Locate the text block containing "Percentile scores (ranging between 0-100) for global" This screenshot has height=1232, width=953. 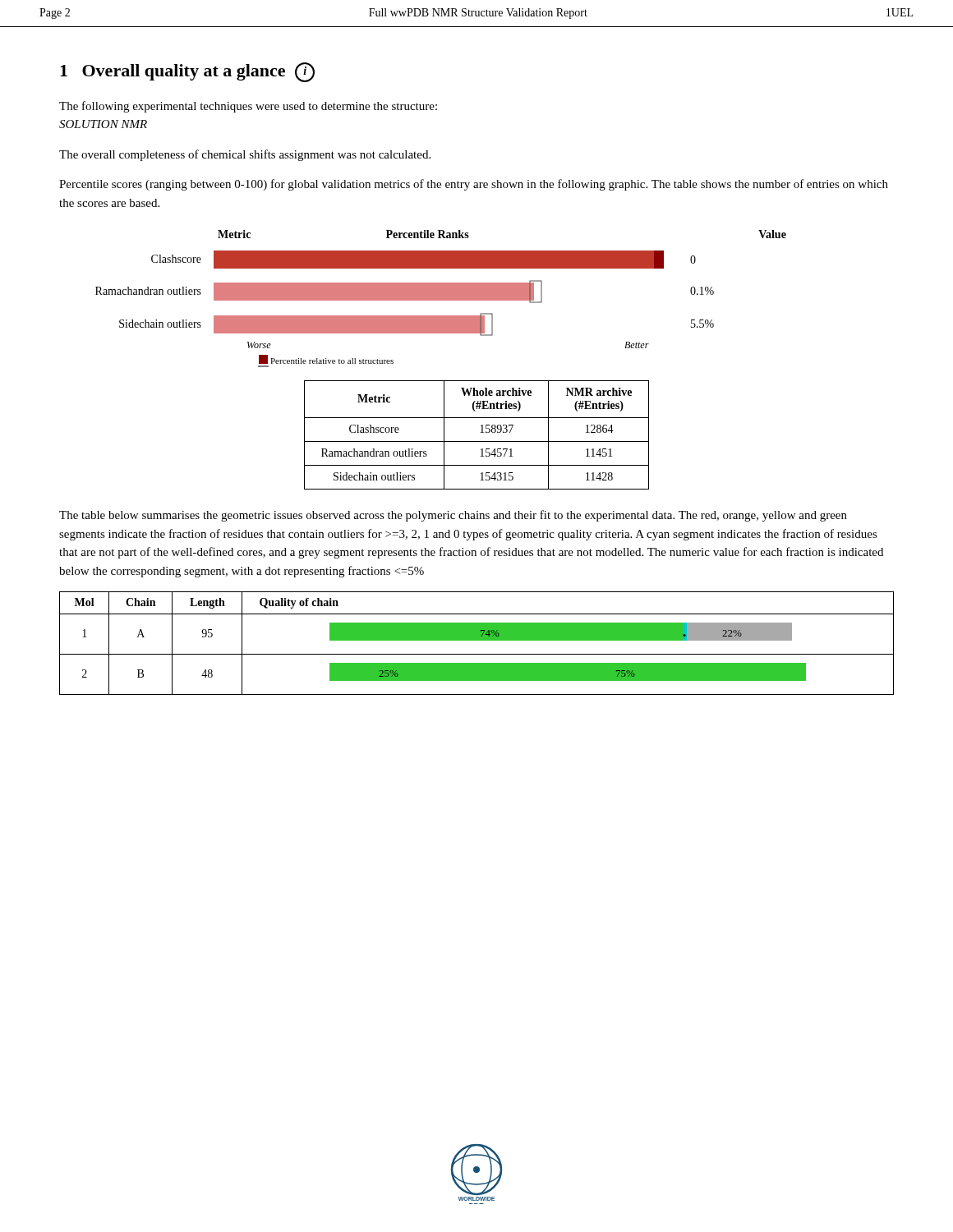click(x=476, y=194)
